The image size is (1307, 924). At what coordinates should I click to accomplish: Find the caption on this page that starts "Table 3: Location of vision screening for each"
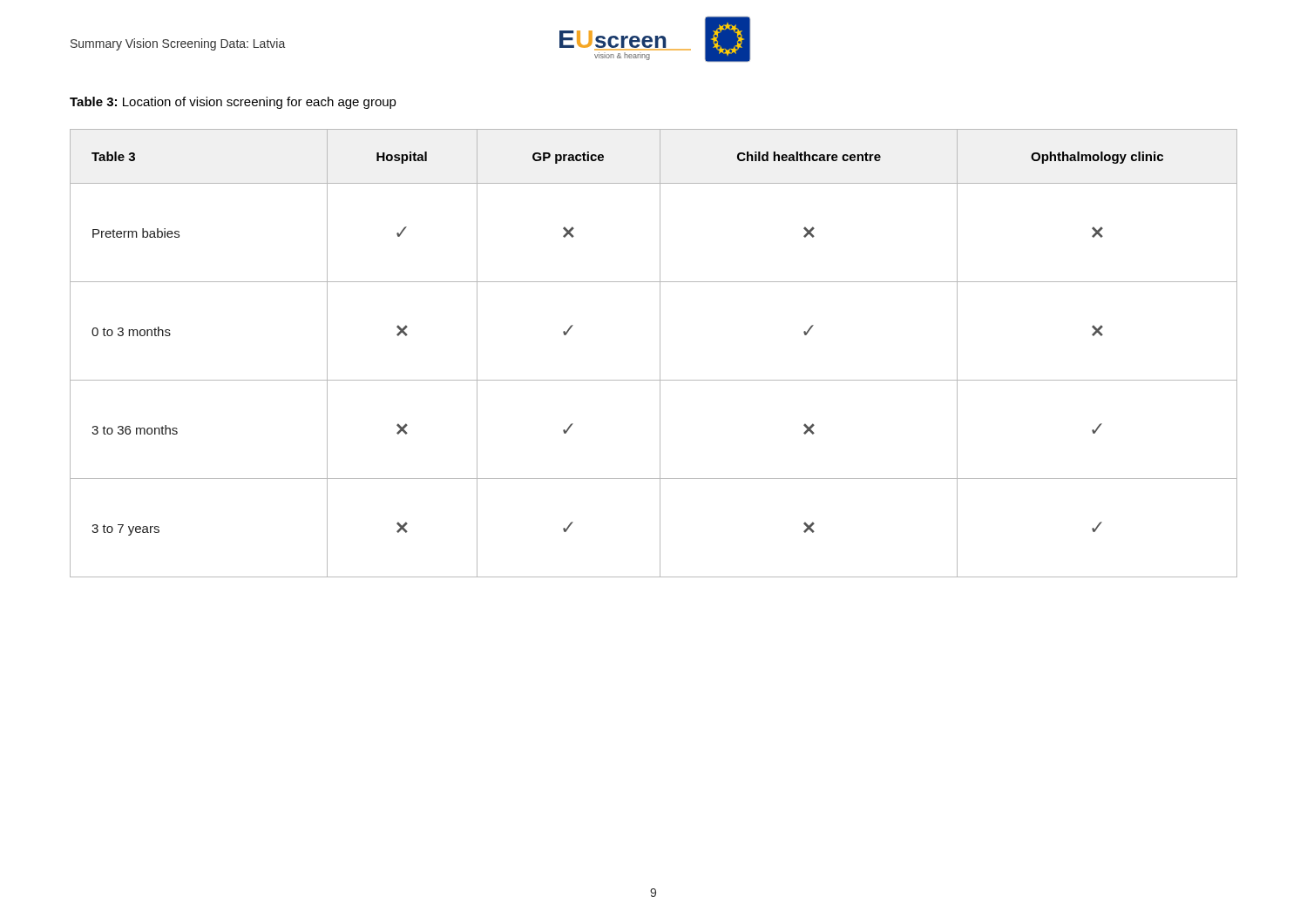[x=233, y=101]
